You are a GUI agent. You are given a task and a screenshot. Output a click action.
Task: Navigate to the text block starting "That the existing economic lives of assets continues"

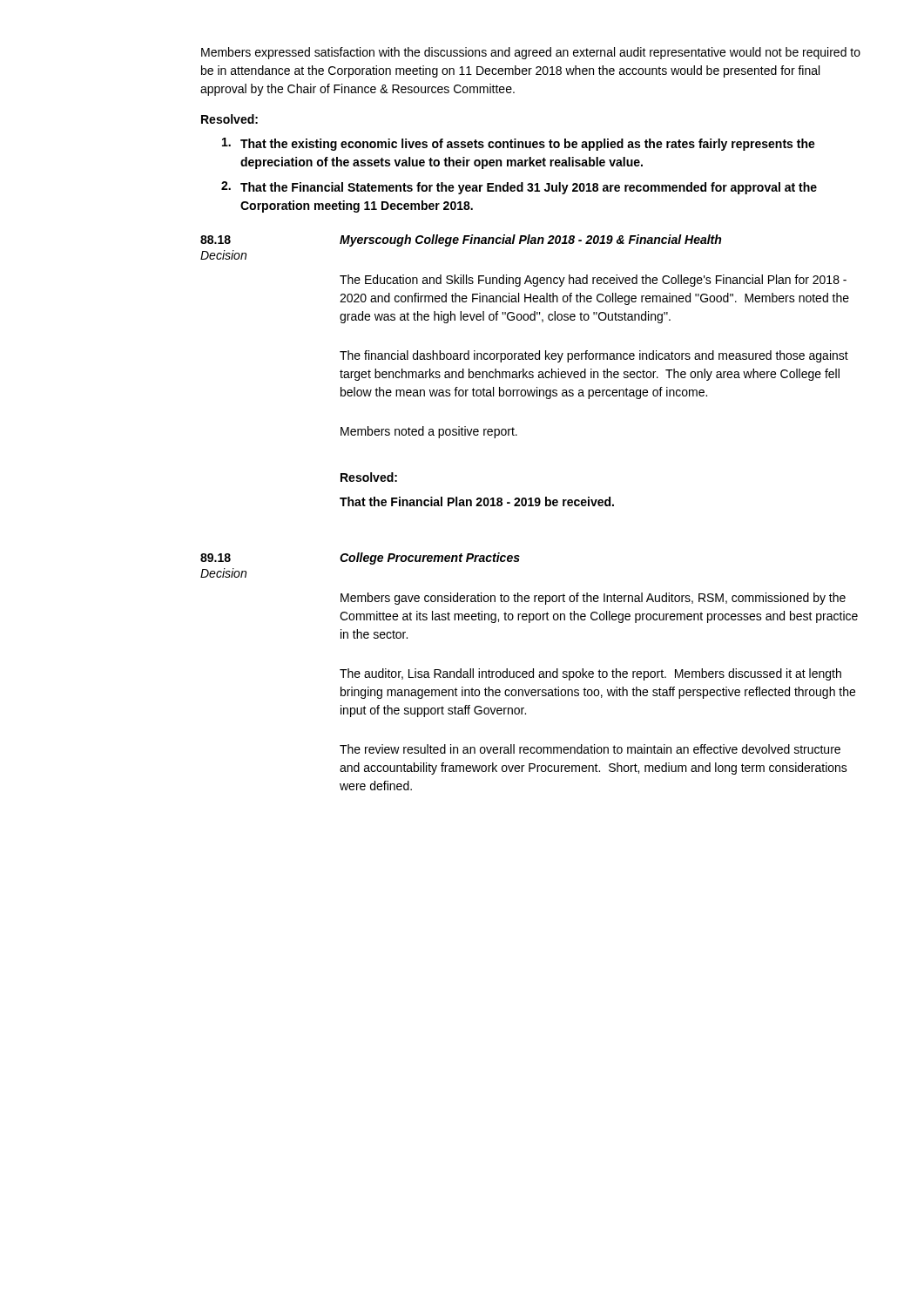pos(542,153)
